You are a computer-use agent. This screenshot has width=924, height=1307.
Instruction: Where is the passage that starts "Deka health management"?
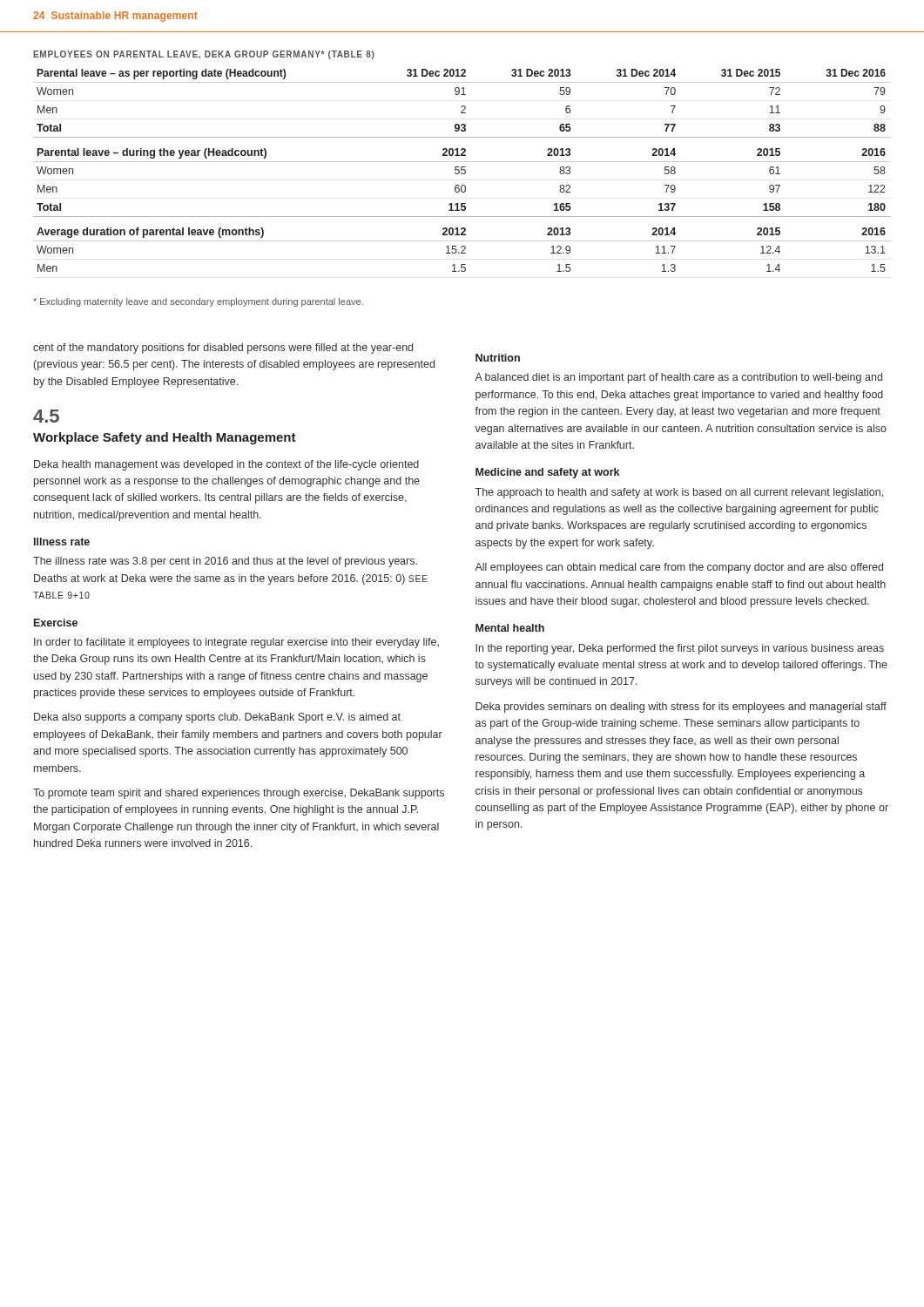point(226,489)
